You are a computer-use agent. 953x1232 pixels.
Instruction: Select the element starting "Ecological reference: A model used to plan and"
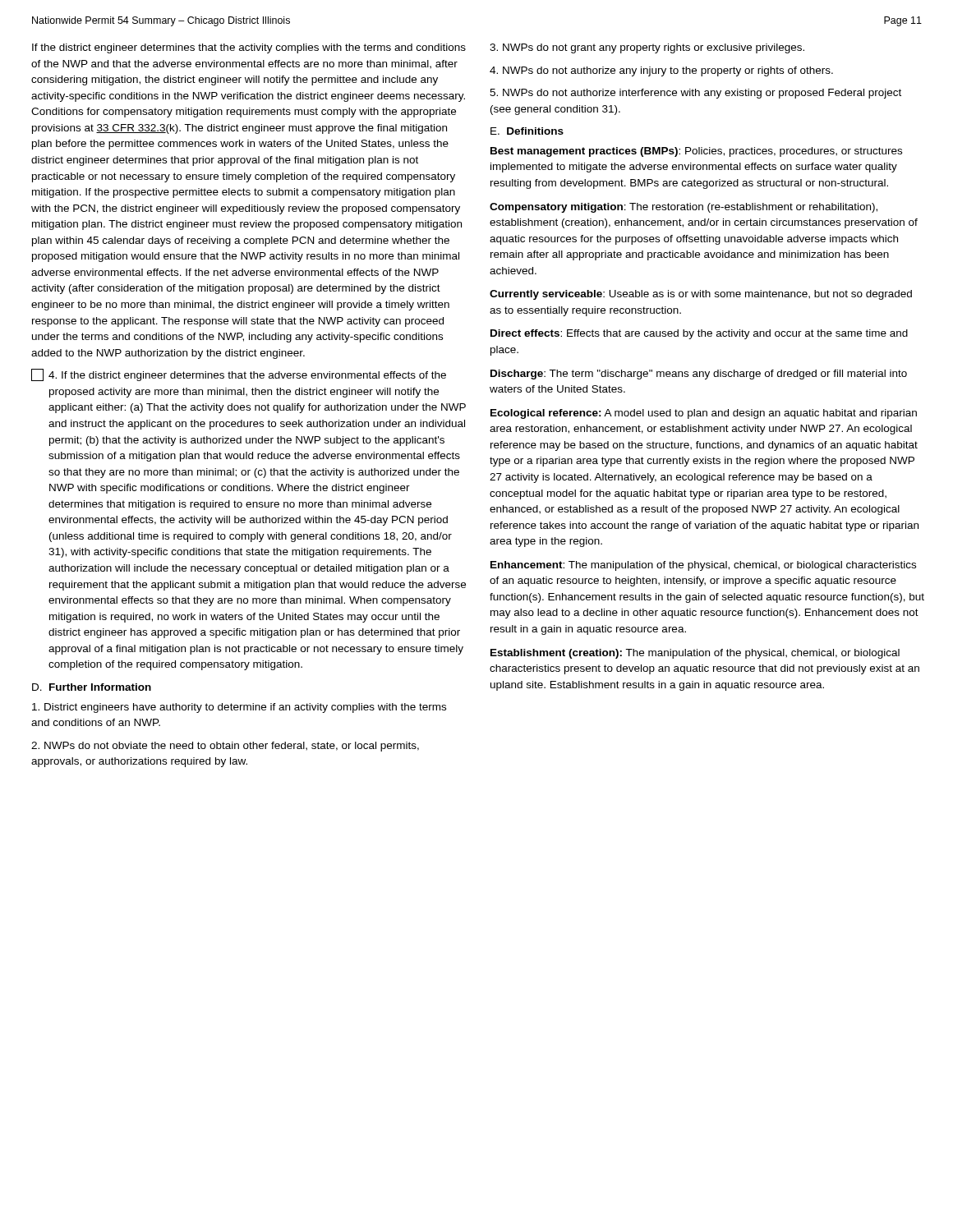(x=707, y=477)
